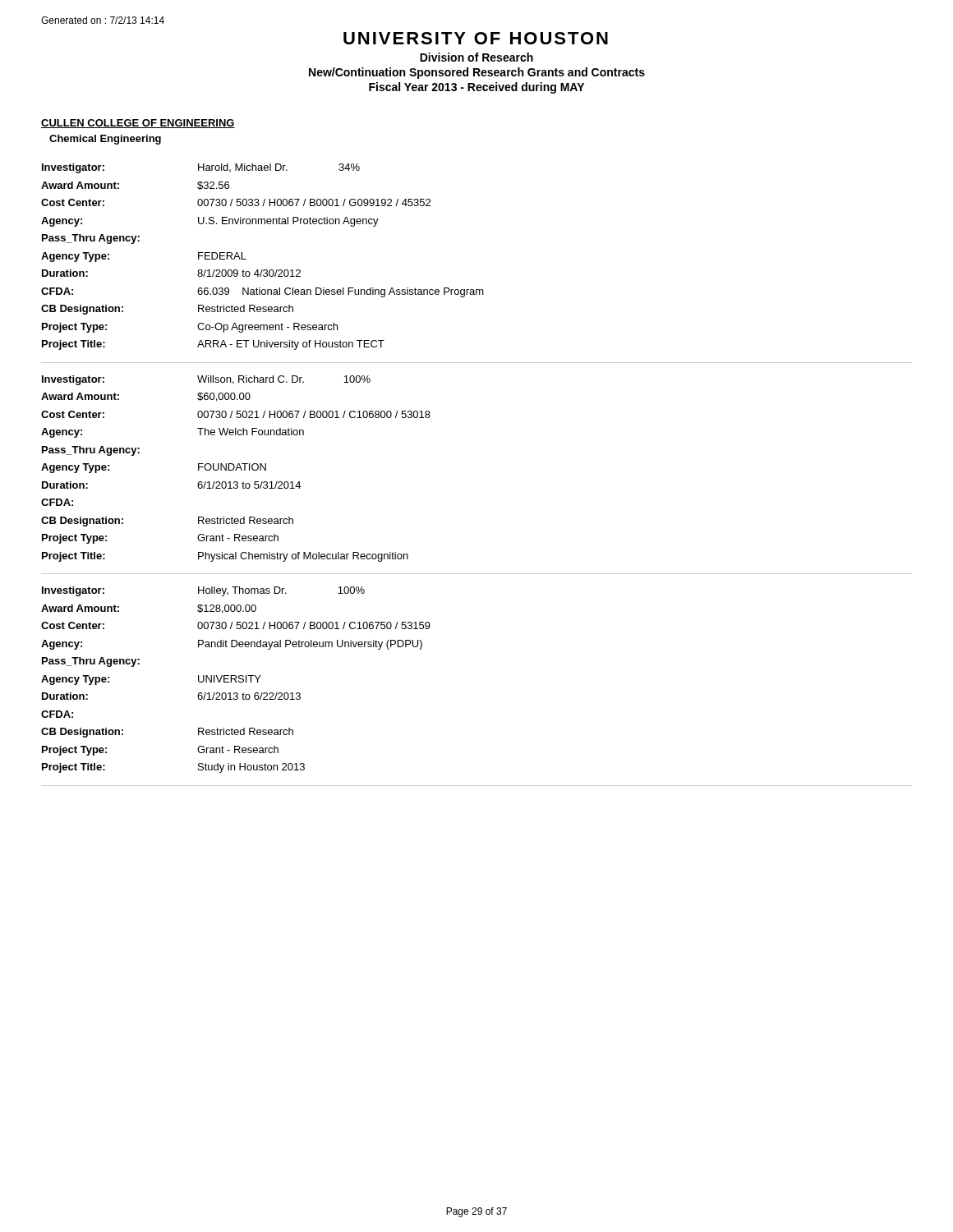Find the text block that reads "Investigator: Harold, Michael Dr. 34% Award"
This screenshot has height=1232, width=953.
pos(201,168)
